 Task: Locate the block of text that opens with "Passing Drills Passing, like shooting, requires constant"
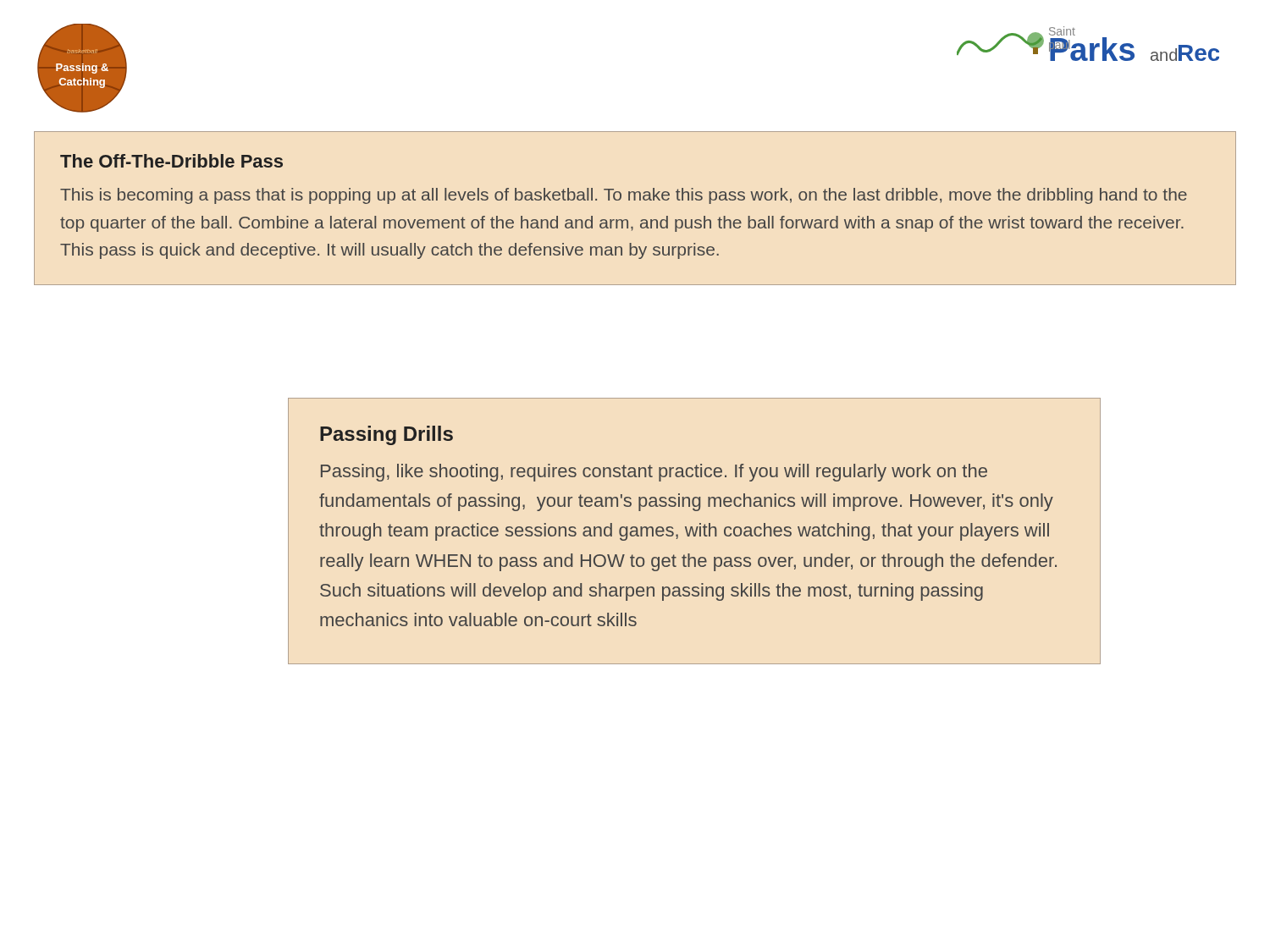tap(694, 529)
